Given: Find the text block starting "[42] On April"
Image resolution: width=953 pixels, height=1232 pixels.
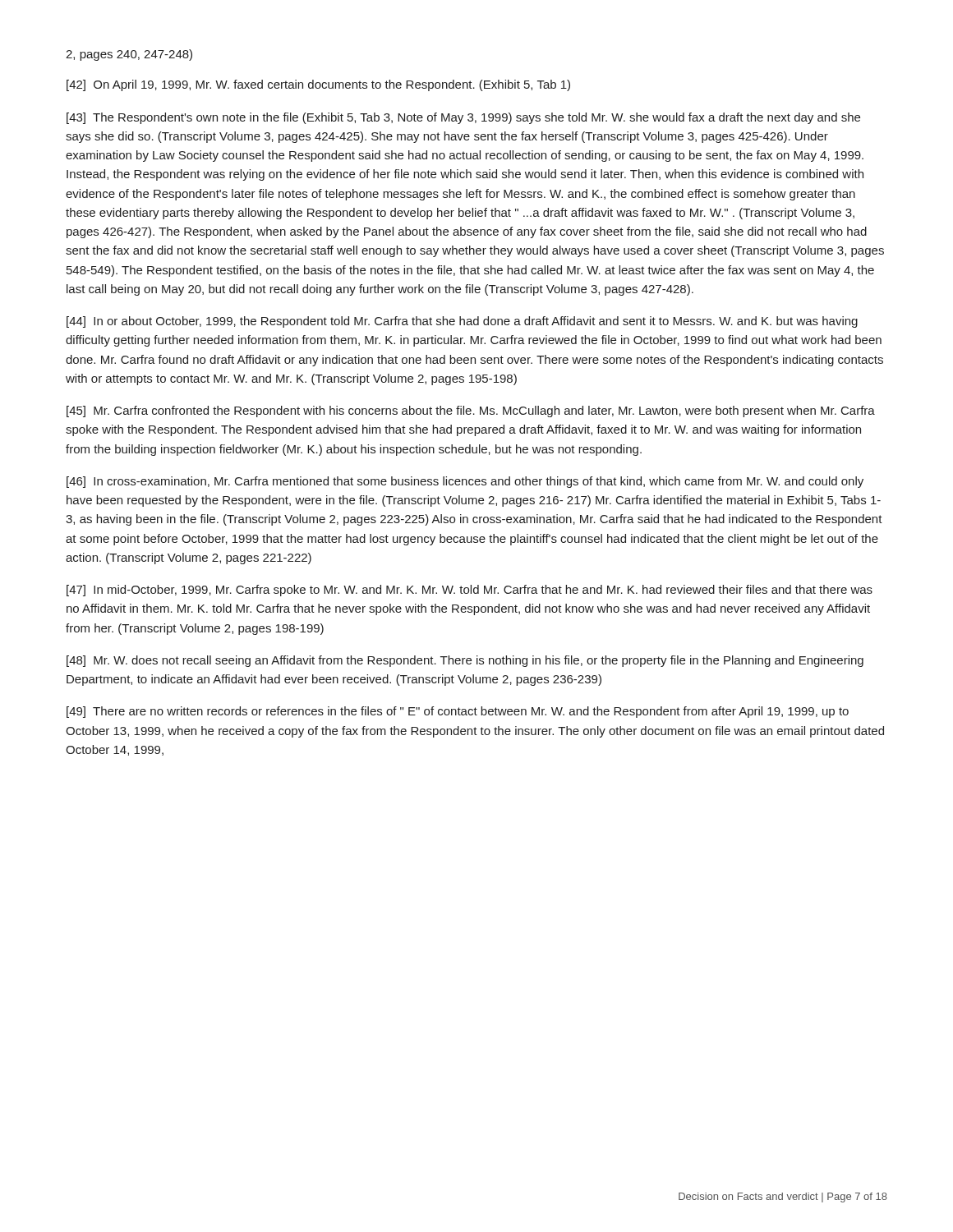Looking at the screenshot, I should point(318,84).
